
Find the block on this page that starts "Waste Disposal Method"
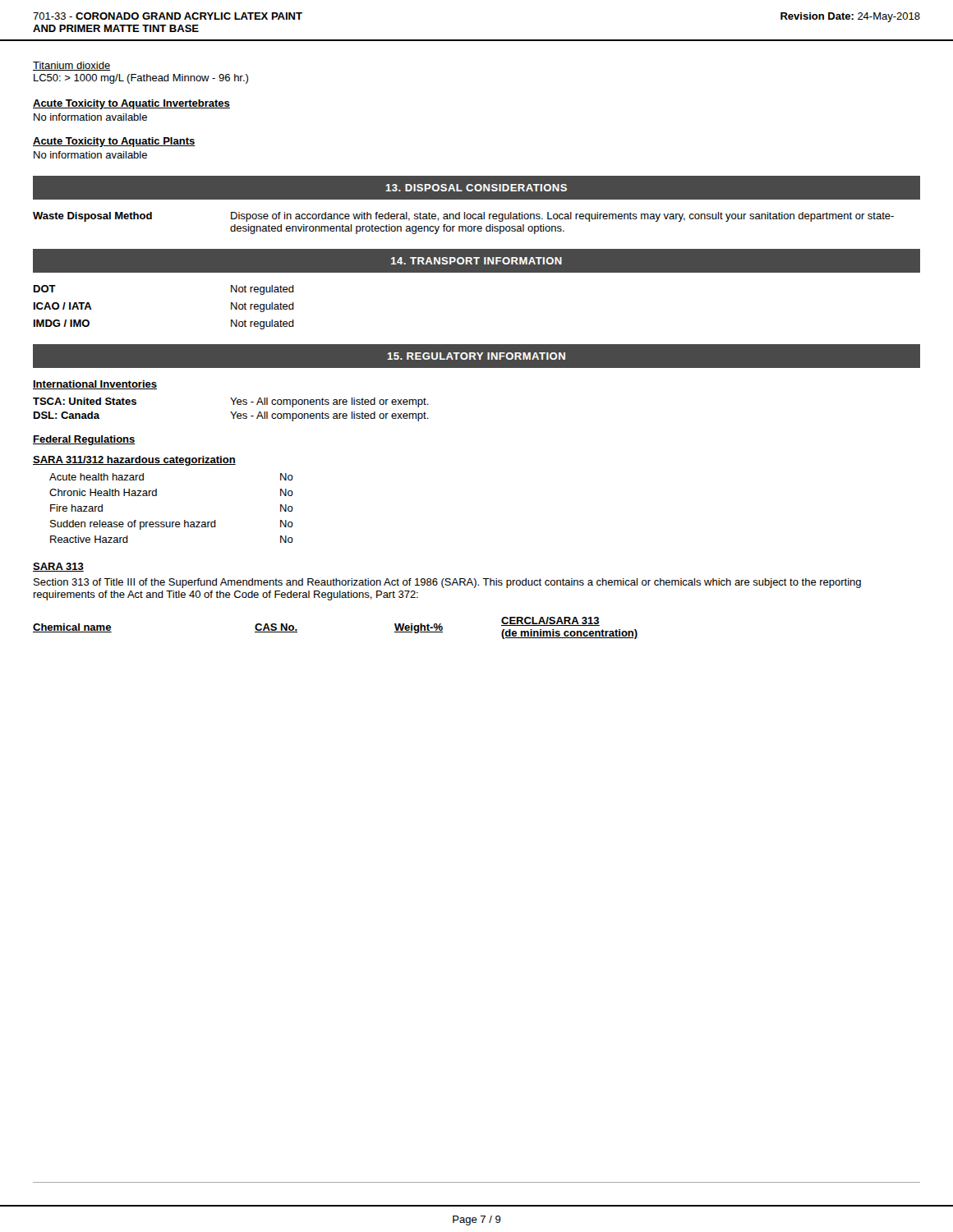pyautogui.click(x=476, y=222)
